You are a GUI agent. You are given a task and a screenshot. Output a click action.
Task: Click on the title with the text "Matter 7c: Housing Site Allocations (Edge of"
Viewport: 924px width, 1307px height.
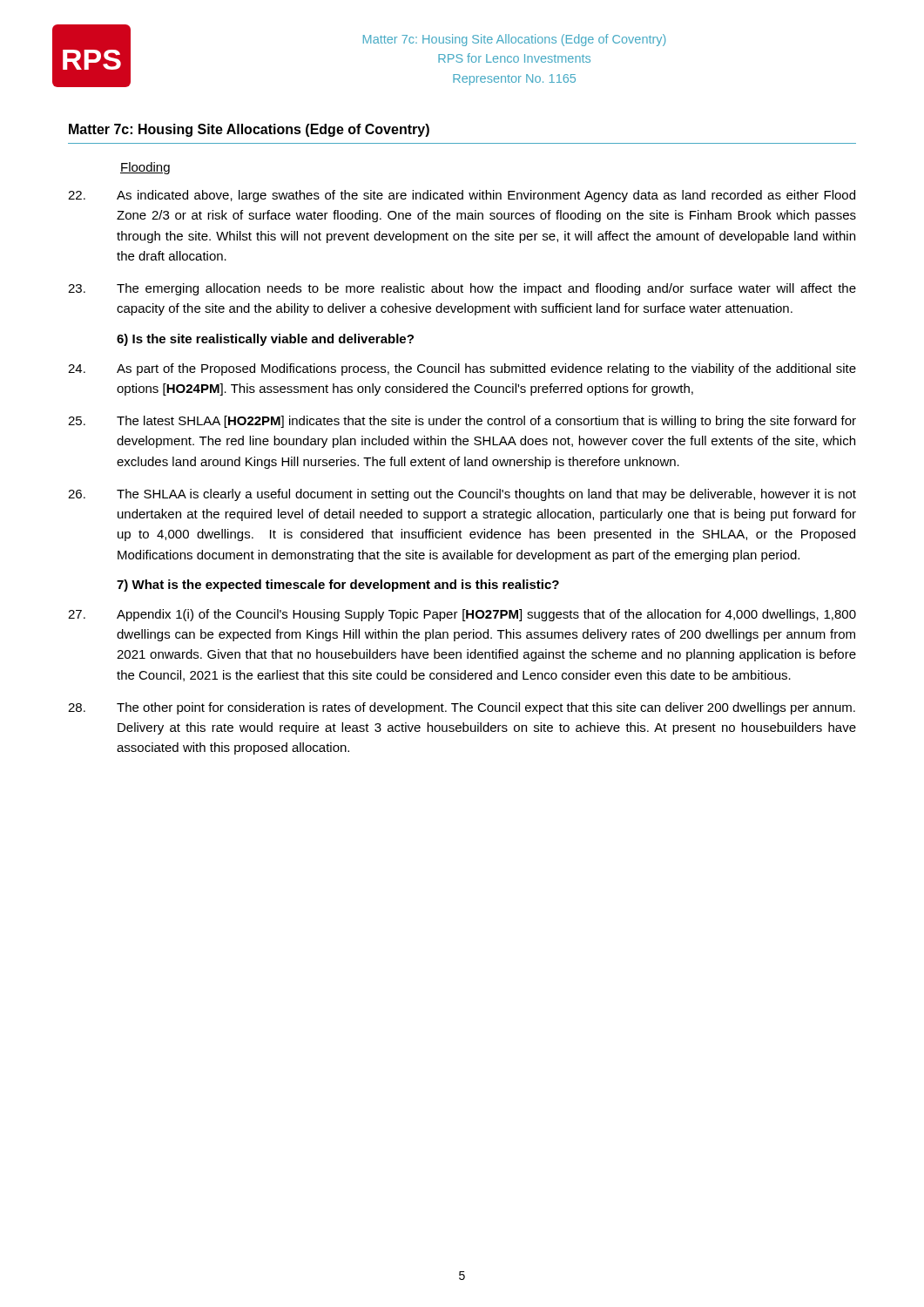point(249,129)
